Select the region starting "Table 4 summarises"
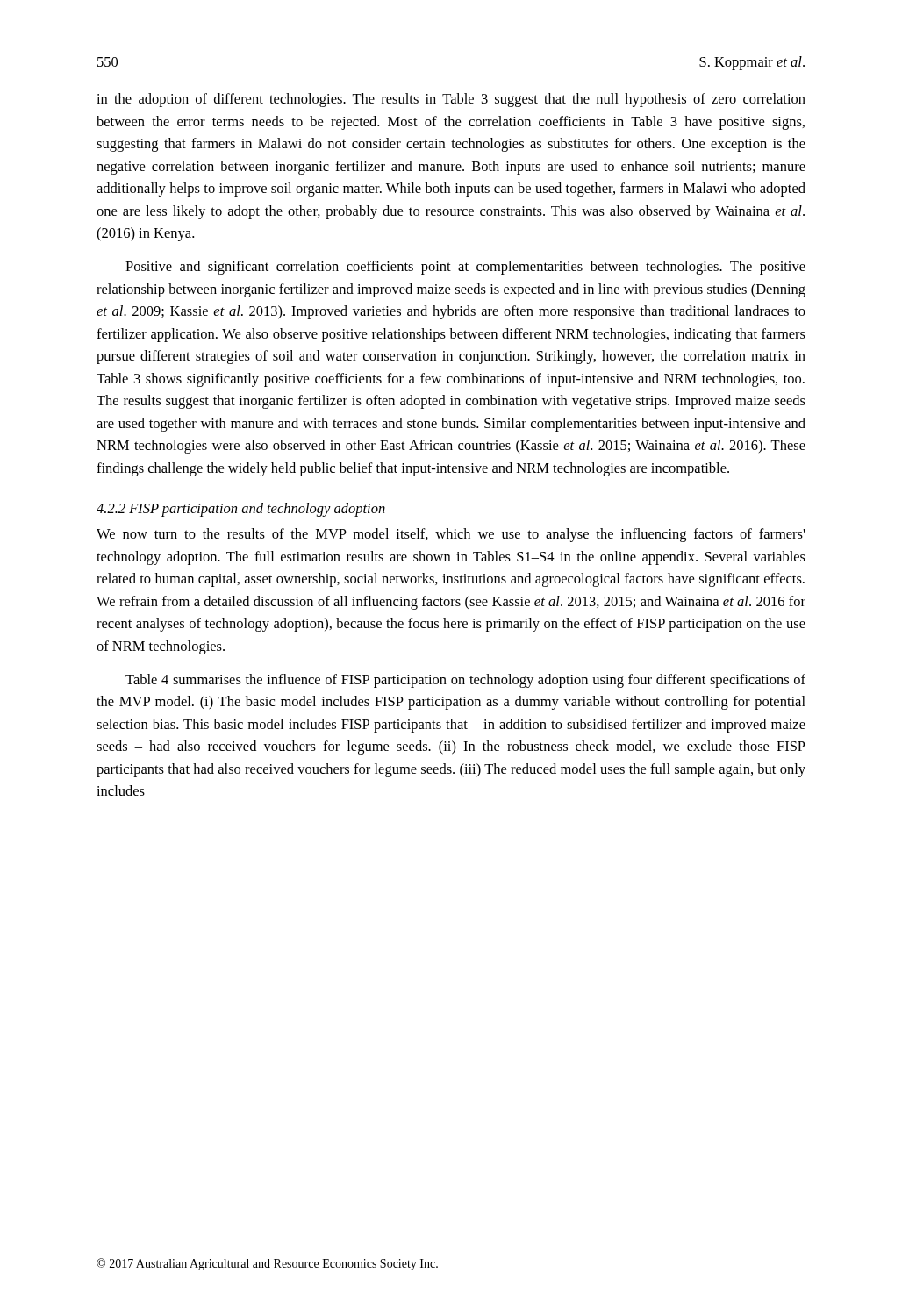This screenshot has width=902, height=1316. [451, 735]
